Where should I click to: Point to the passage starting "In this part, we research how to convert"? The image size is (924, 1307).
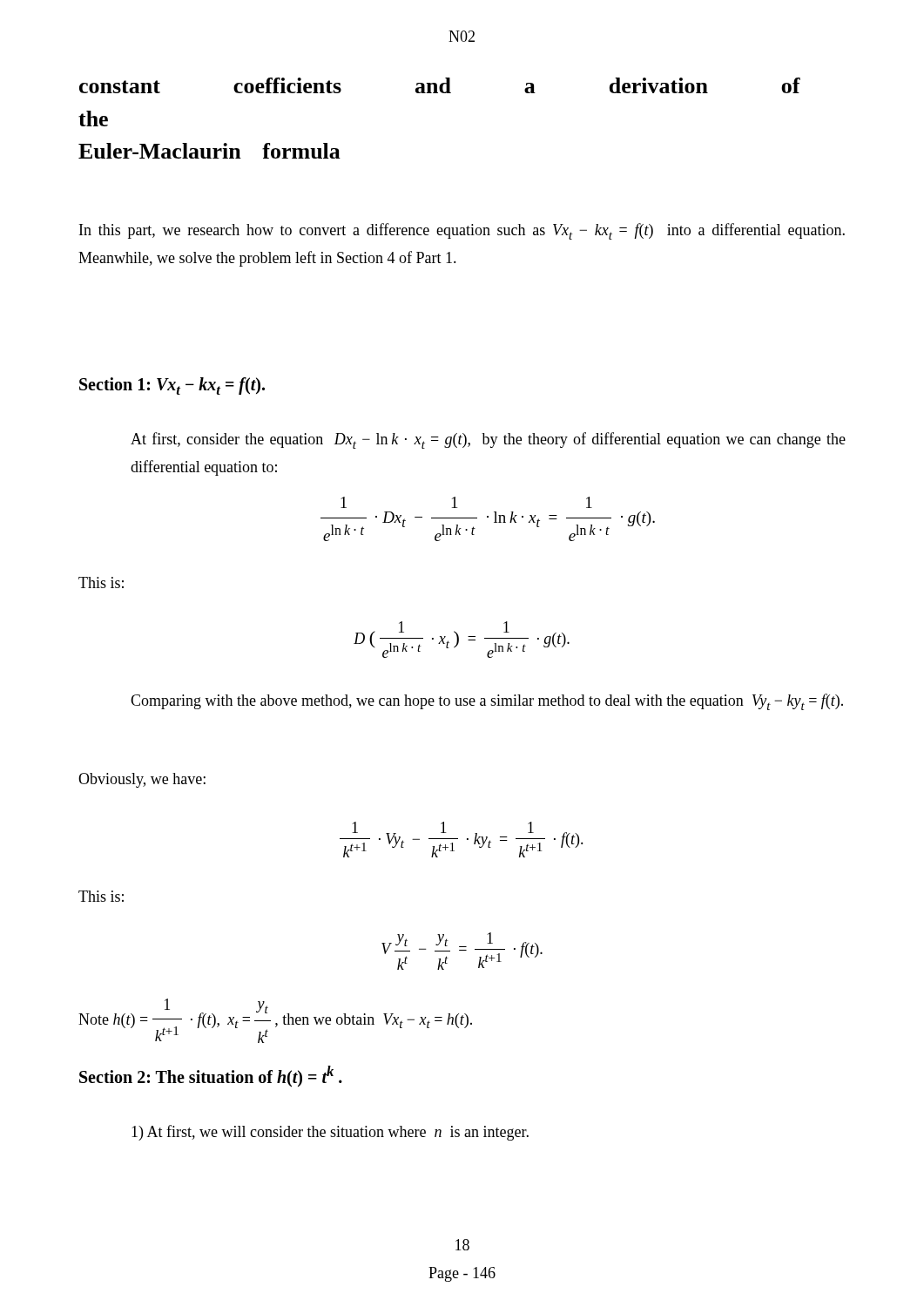click(462, 244)
